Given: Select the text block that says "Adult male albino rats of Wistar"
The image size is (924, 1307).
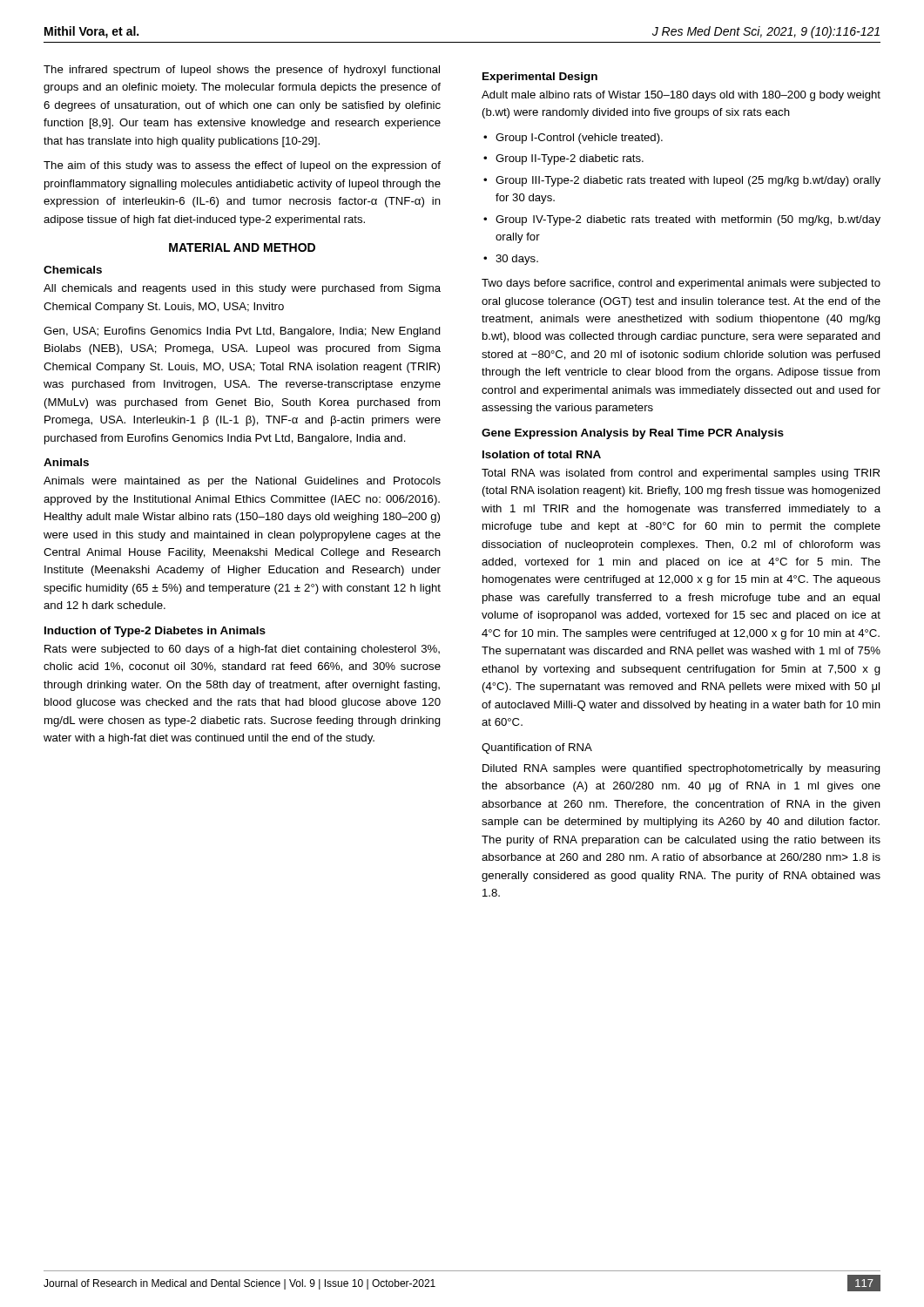Looking at the screenshot, I should [681, 103].
